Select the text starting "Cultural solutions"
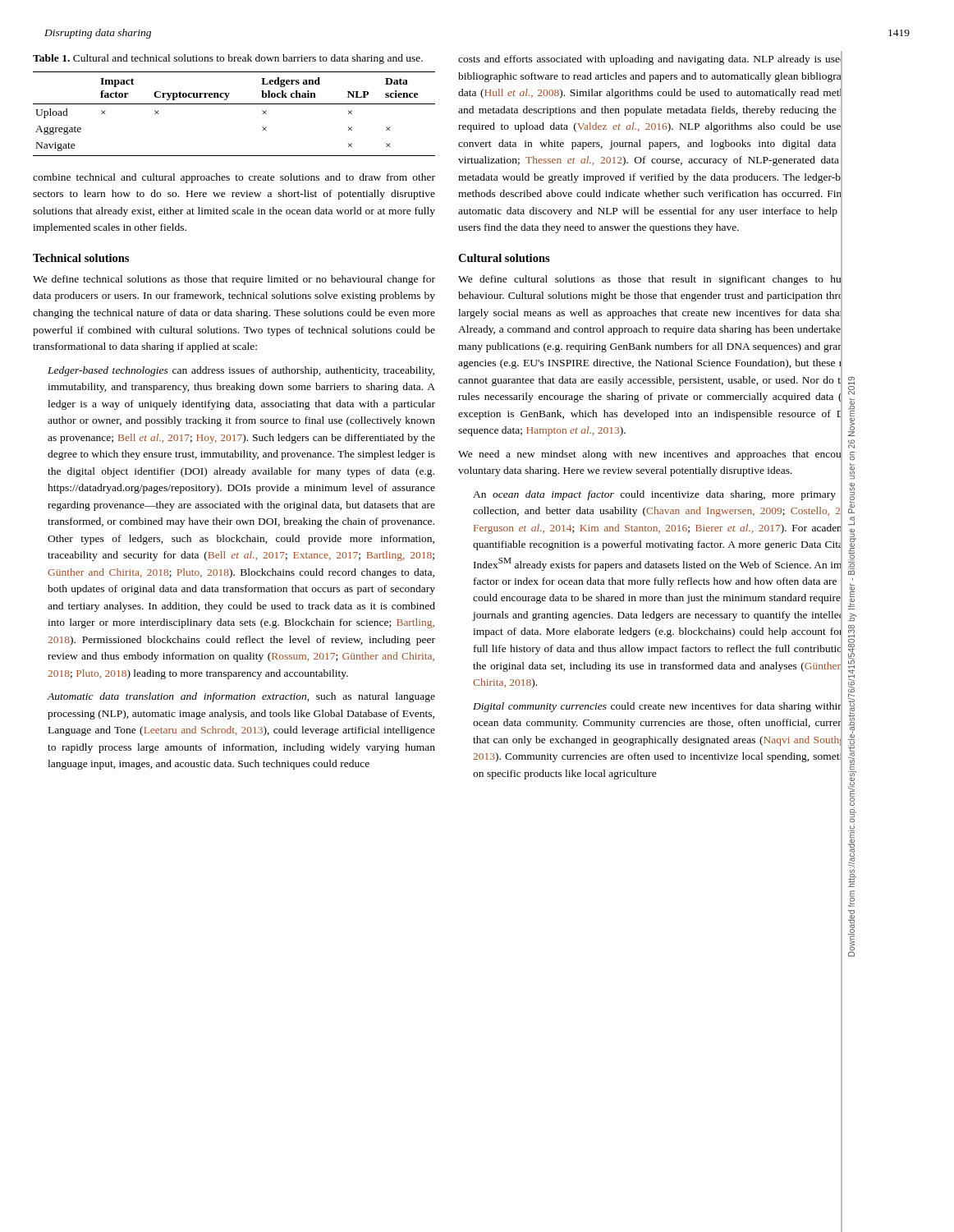This screenshot has width=954, height=1232. point(504,258)
